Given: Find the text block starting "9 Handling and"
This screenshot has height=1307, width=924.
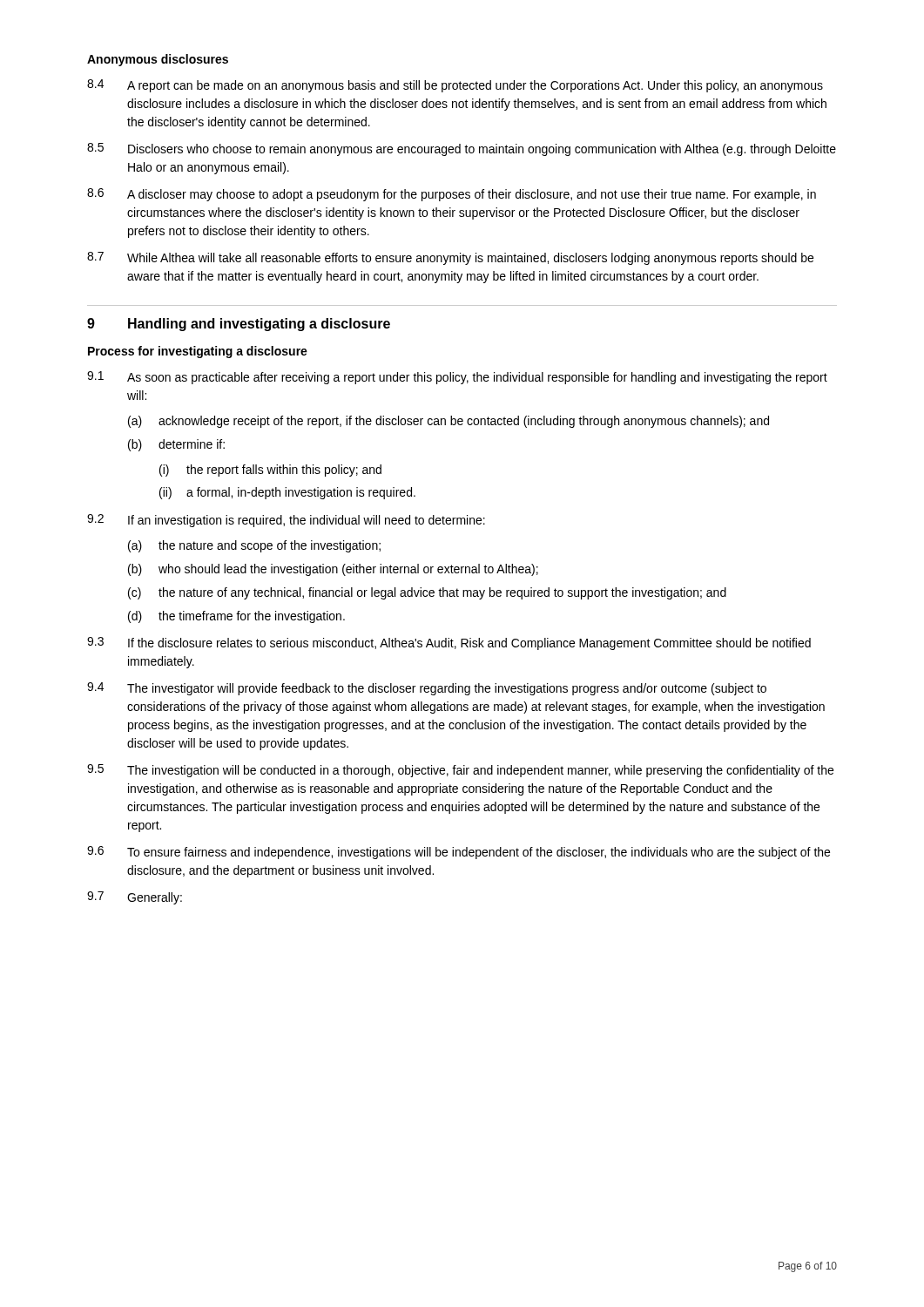Looking at the screenshot, I should (x=239, y=324).
